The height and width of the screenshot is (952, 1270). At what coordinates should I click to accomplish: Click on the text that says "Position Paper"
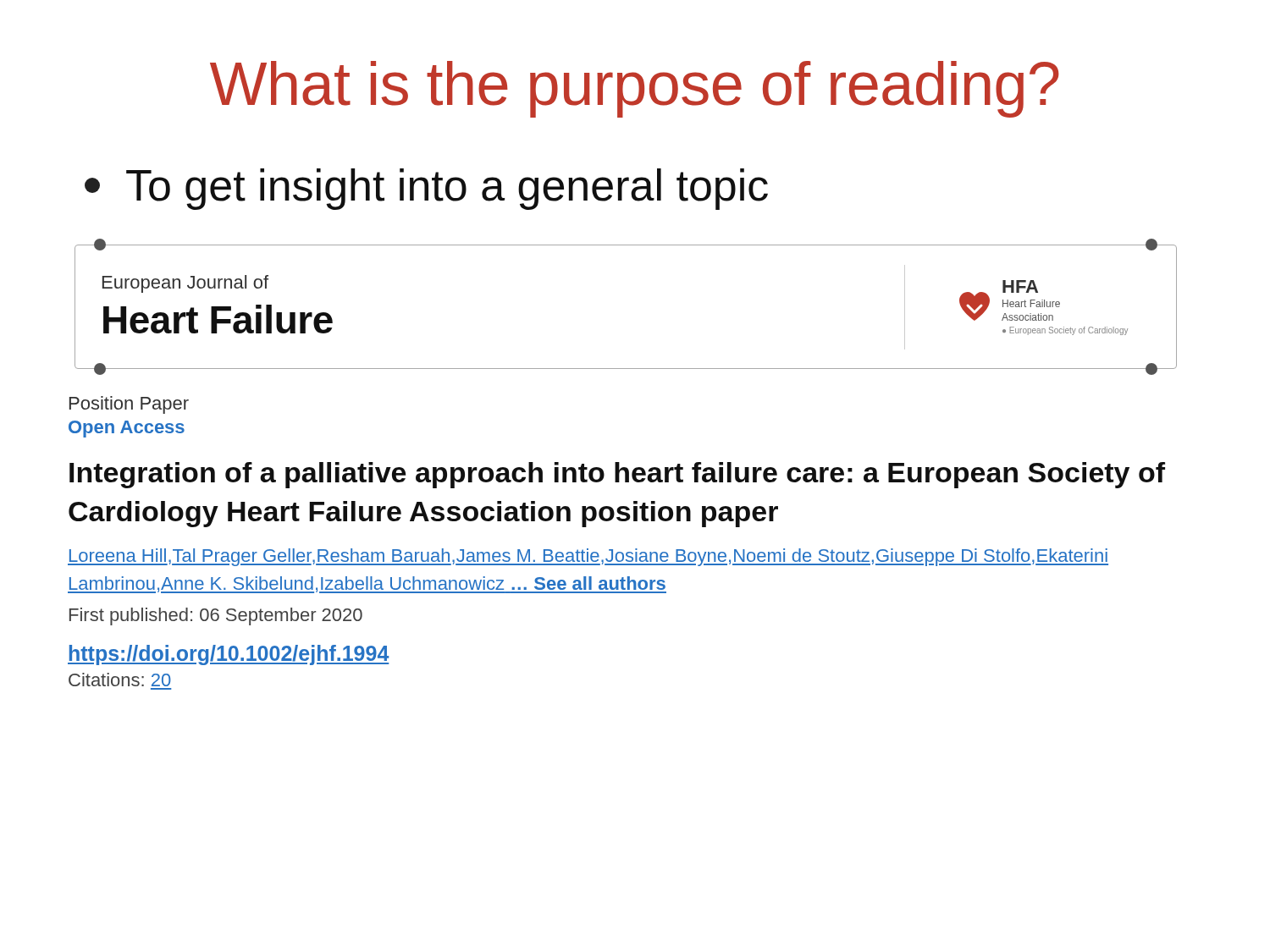[x=128, y=403]
